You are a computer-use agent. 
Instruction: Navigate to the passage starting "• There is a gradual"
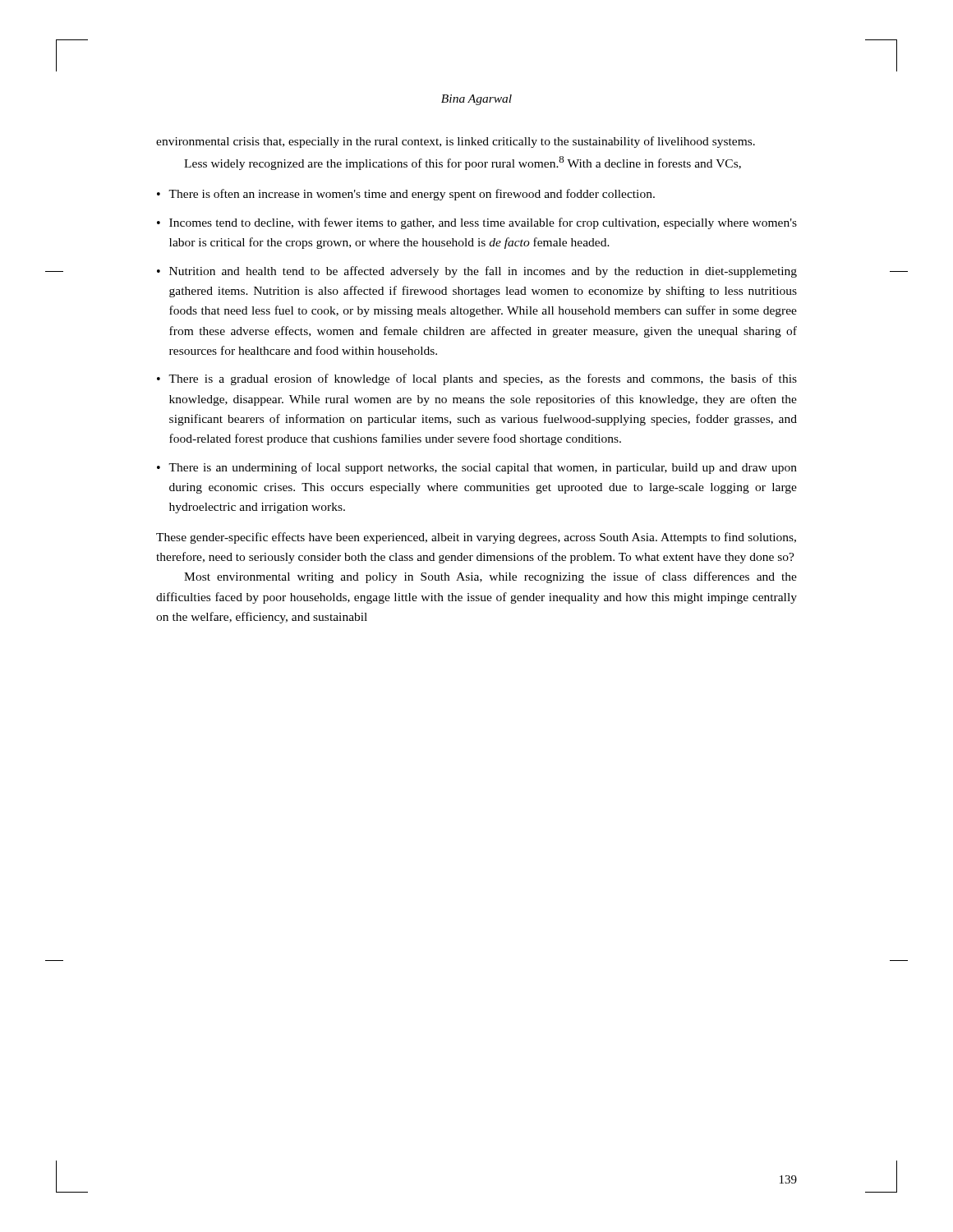coord(476,409)
